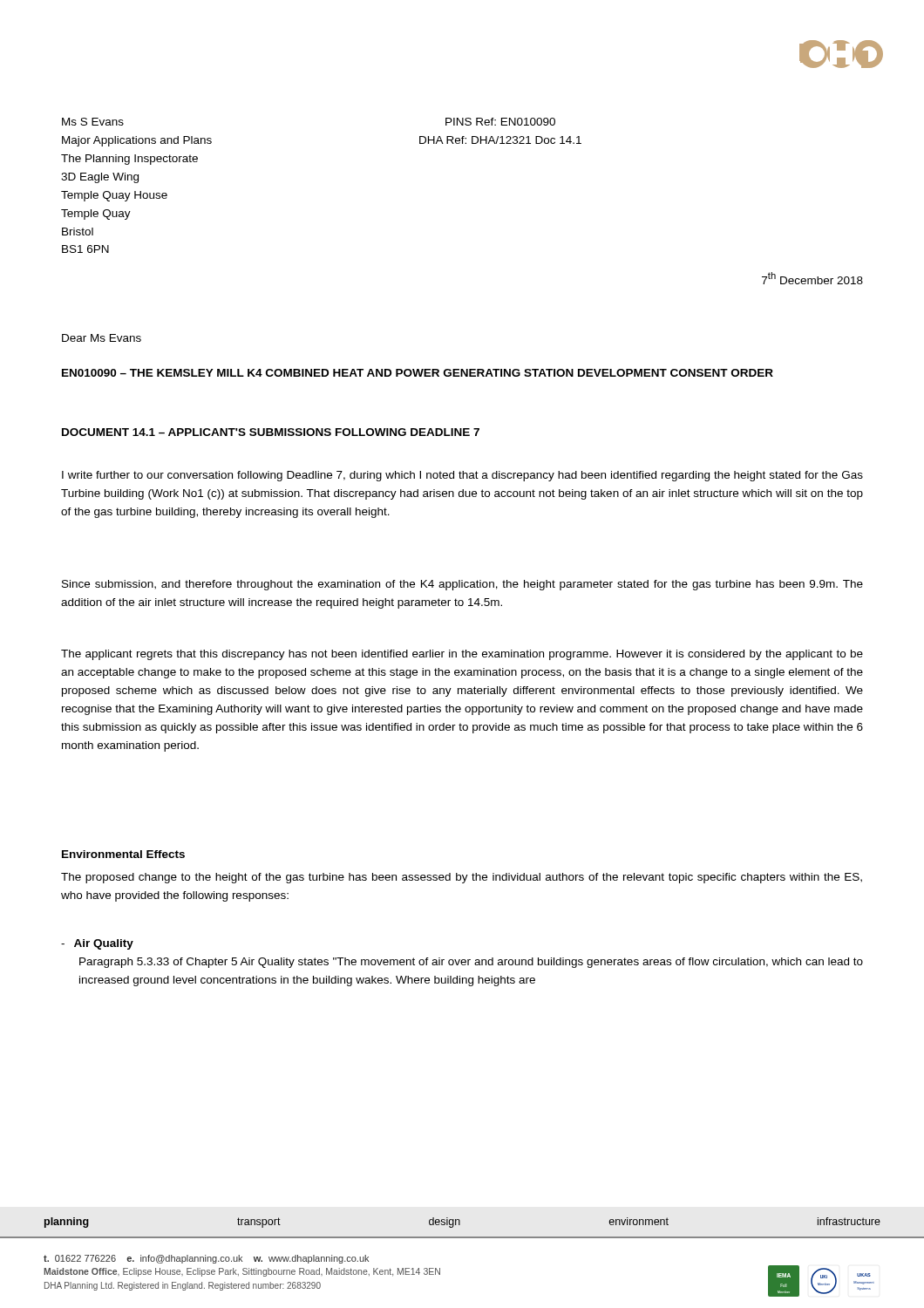
Task: Point to the text starting "The applicant regrets that this discrepancy has not"
Action: click(462, 699)
